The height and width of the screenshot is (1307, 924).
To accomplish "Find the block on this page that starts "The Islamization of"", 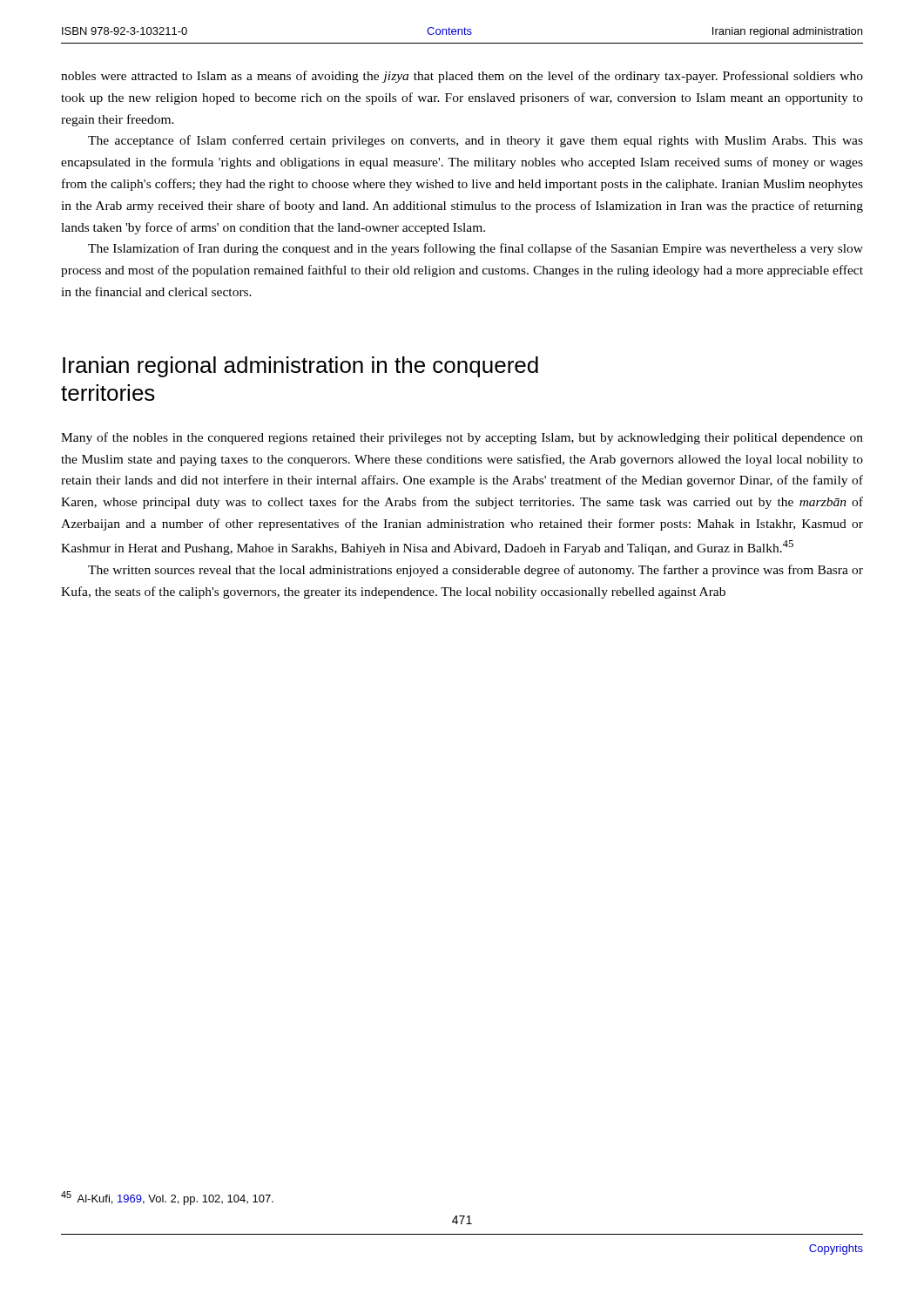I will [x=462, y=271].
